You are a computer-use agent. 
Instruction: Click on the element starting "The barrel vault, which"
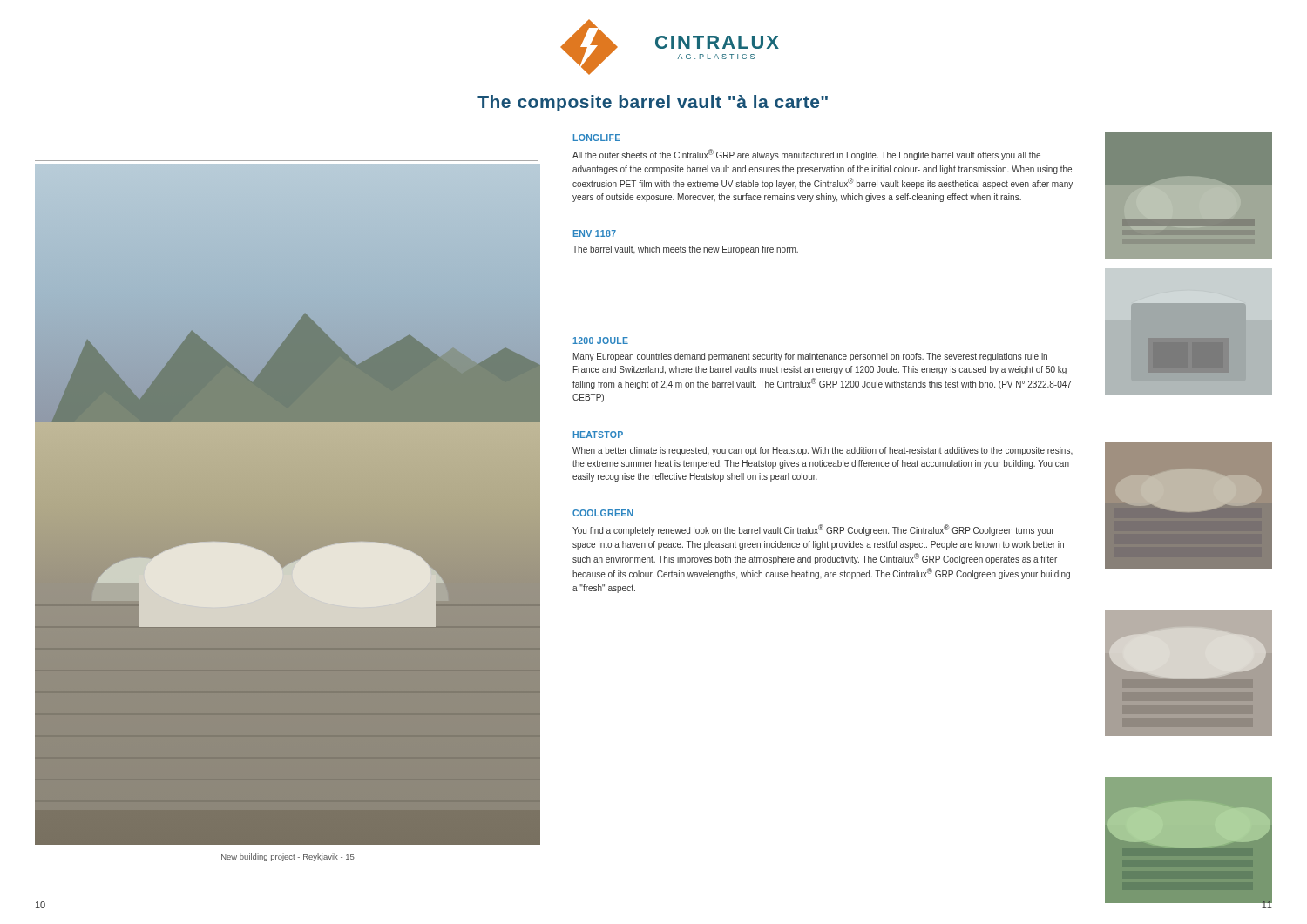pyautogui.click(x=686, y=250)
